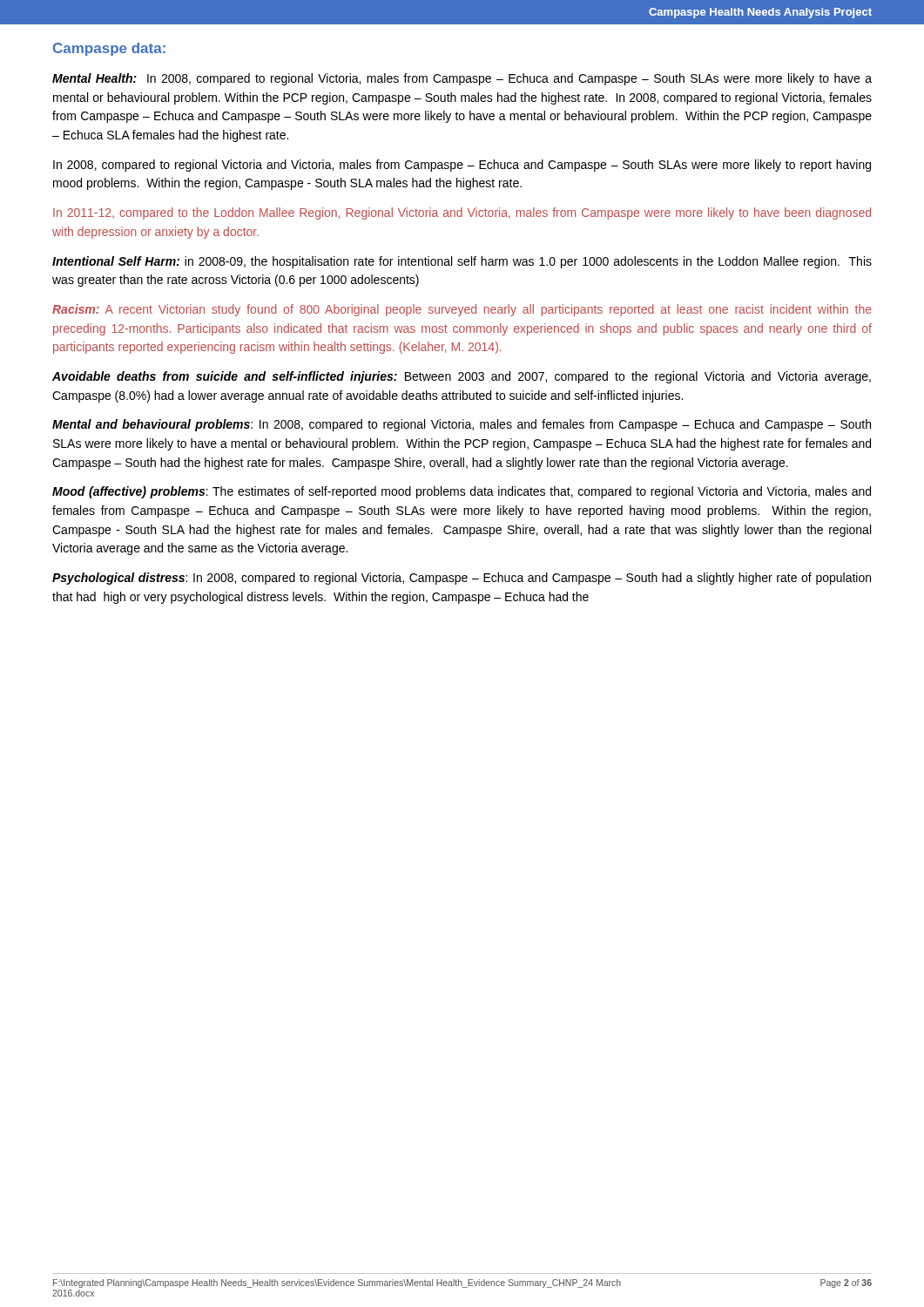Screen dimensions: 1307x924
Task: Click the passage that begins "Psychological distress: In 2008, compared to regional Victoria,"
Action: coord(462,587)
